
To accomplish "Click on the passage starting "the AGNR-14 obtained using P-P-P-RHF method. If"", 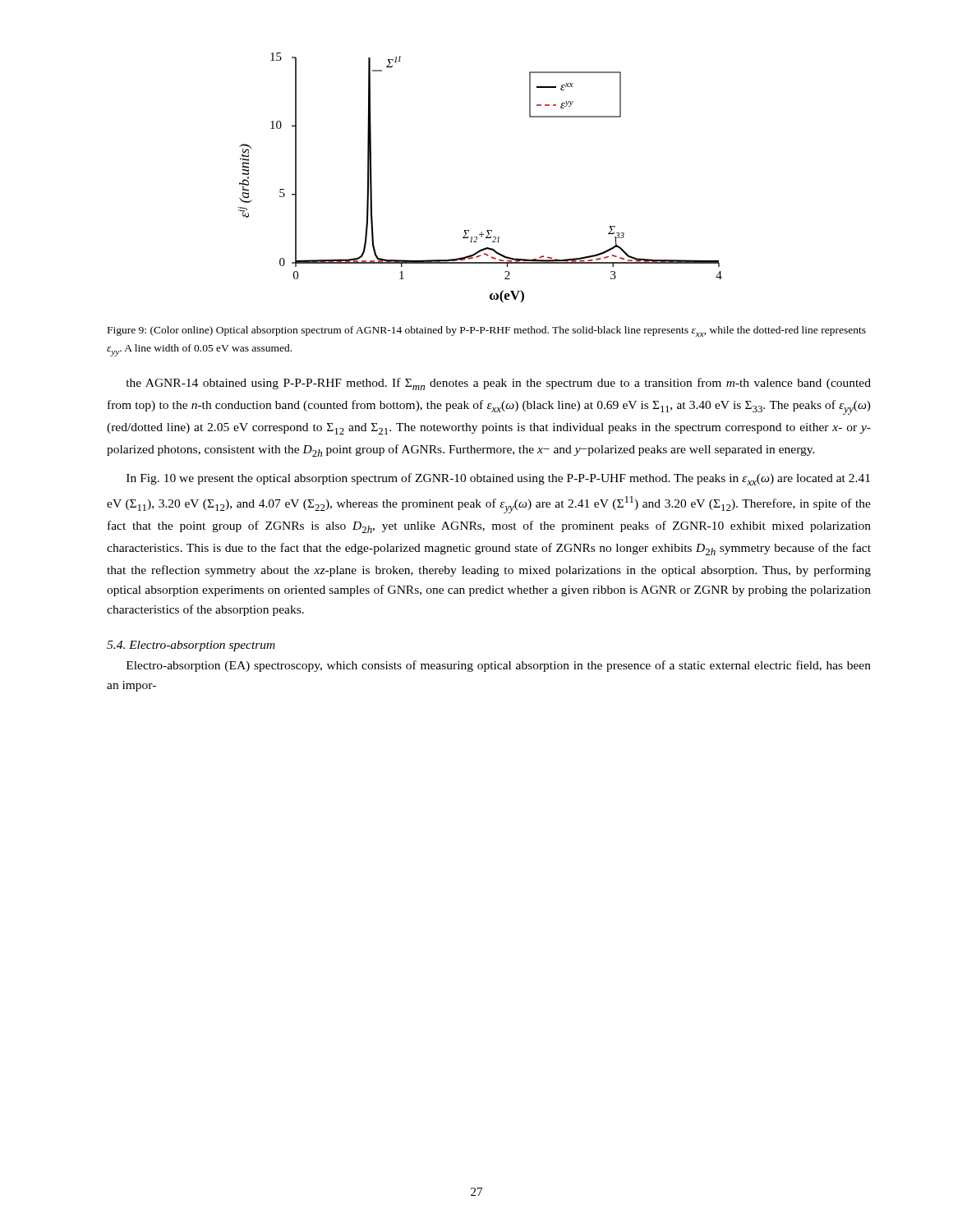I will [x=489, y=417].
